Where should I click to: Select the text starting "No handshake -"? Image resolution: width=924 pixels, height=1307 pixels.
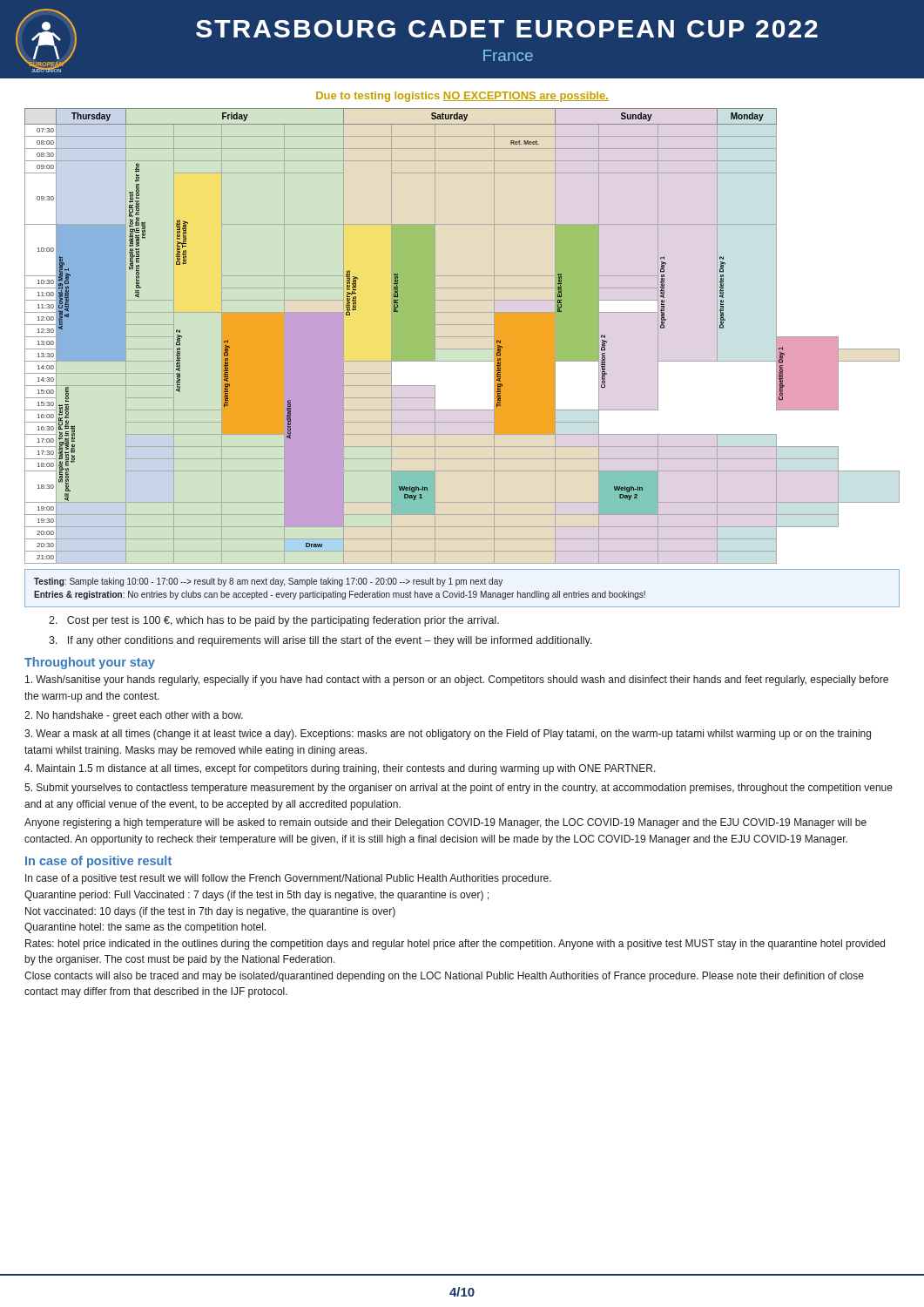134,715
